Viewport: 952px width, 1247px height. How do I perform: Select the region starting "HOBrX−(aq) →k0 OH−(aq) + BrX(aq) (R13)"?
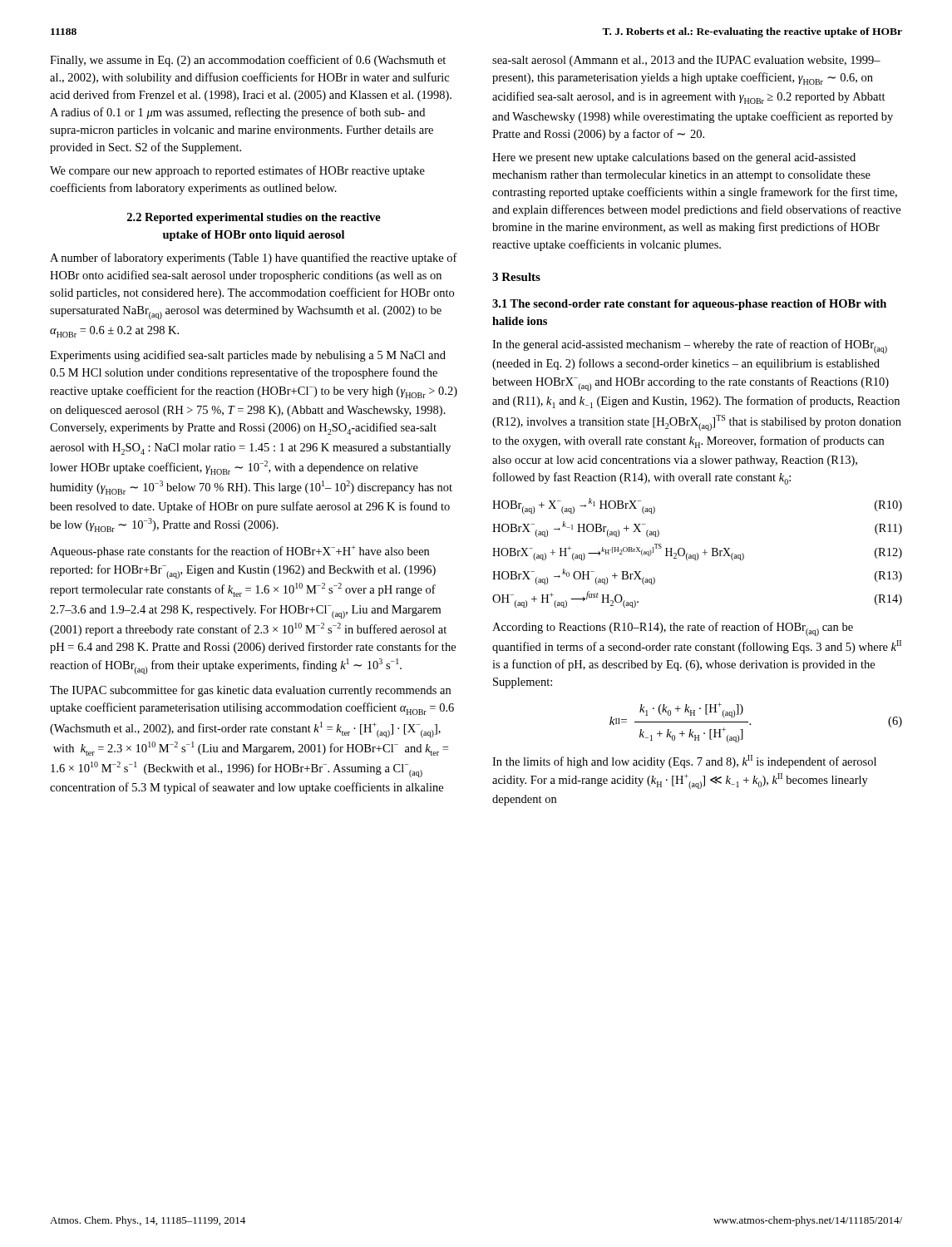point(575,577)
